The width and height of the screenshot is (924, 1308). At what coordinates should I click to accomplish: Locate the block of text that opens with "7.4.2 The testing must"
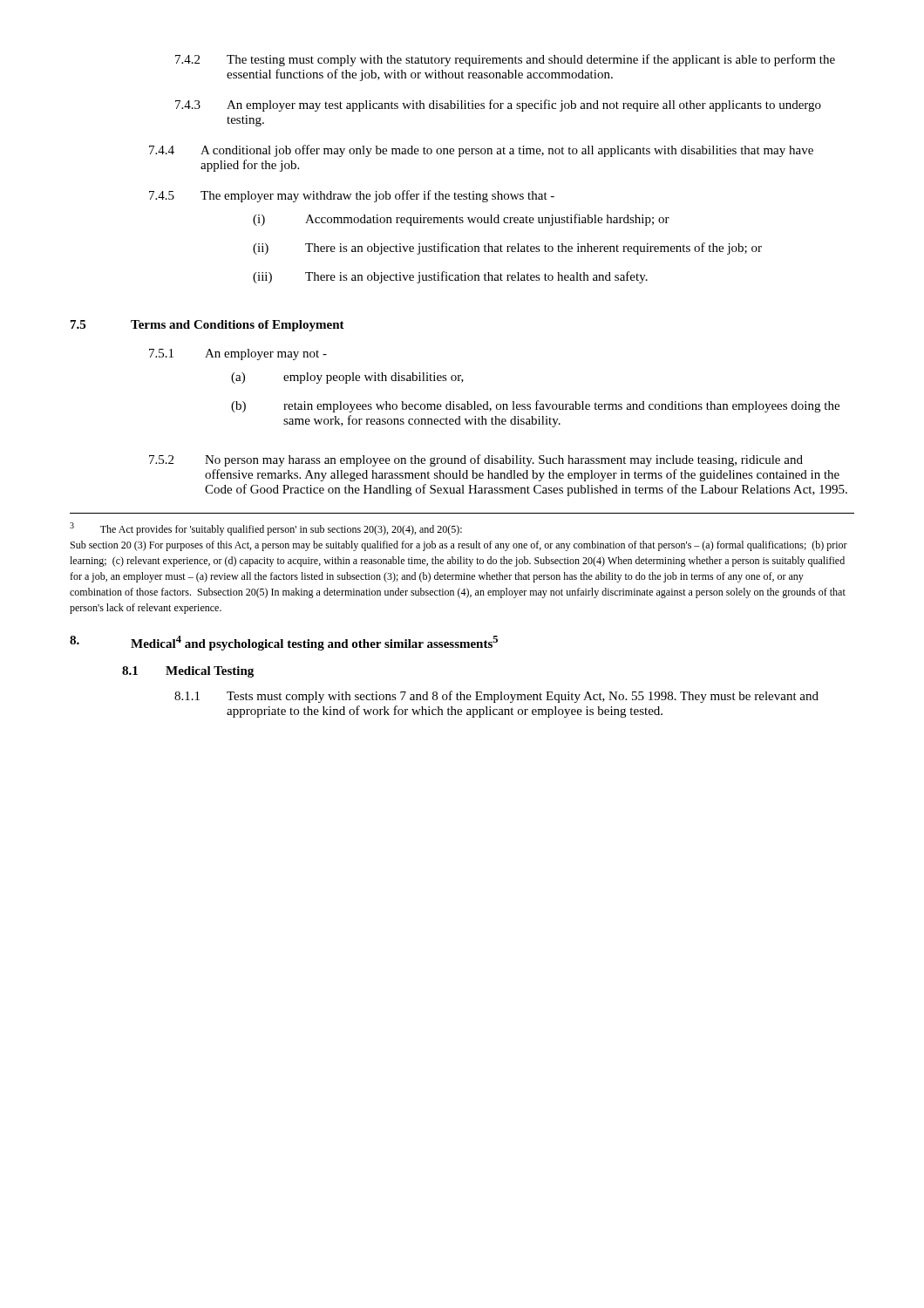tap(514, 67)
